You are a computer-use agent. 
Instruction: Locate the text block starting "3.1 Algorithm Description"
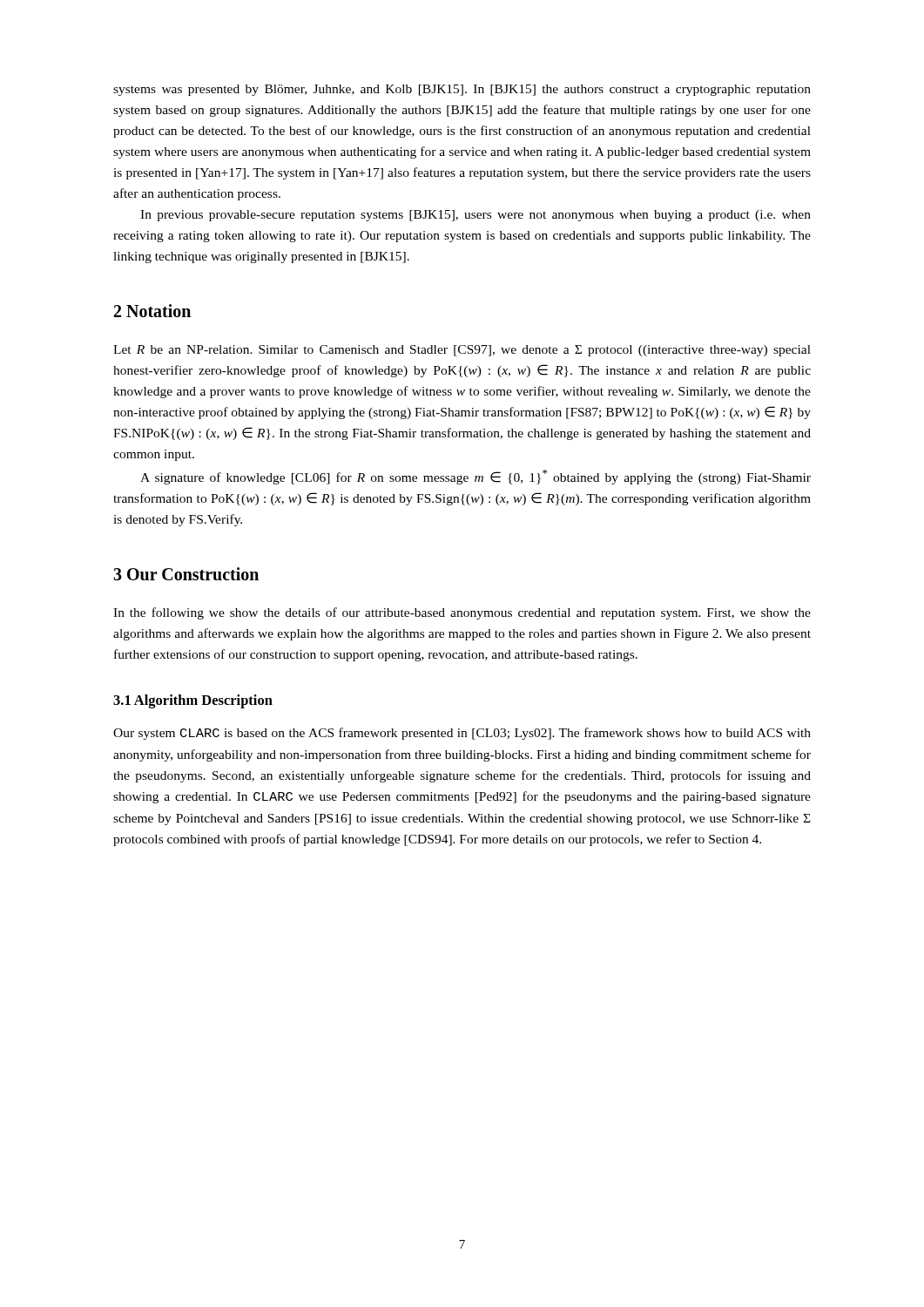(193, 701)
